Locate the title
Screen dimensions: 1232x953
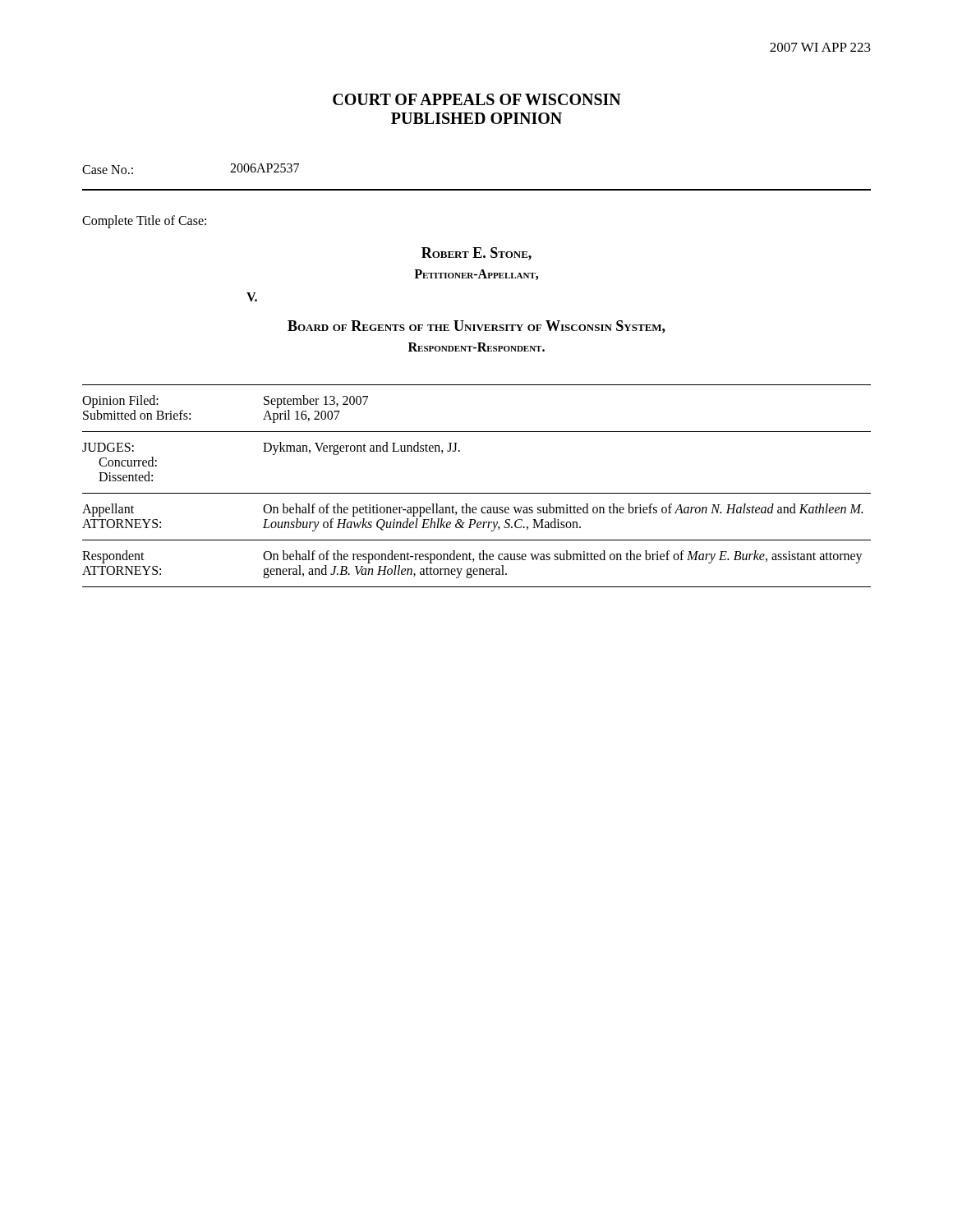476,109
